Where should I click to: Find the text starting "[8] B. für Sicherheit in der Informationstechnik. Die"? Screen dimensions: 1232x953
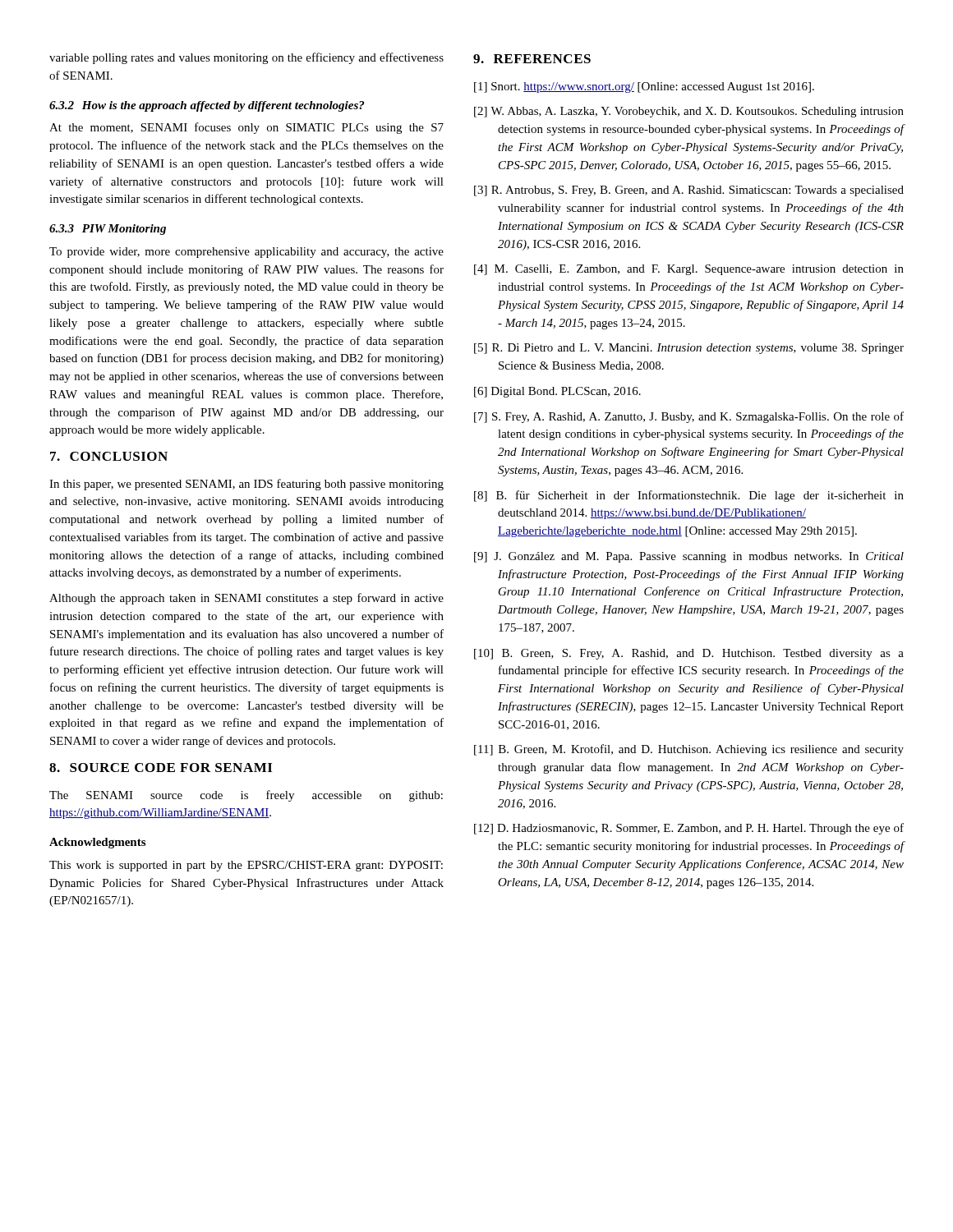(x=688, y=514)
